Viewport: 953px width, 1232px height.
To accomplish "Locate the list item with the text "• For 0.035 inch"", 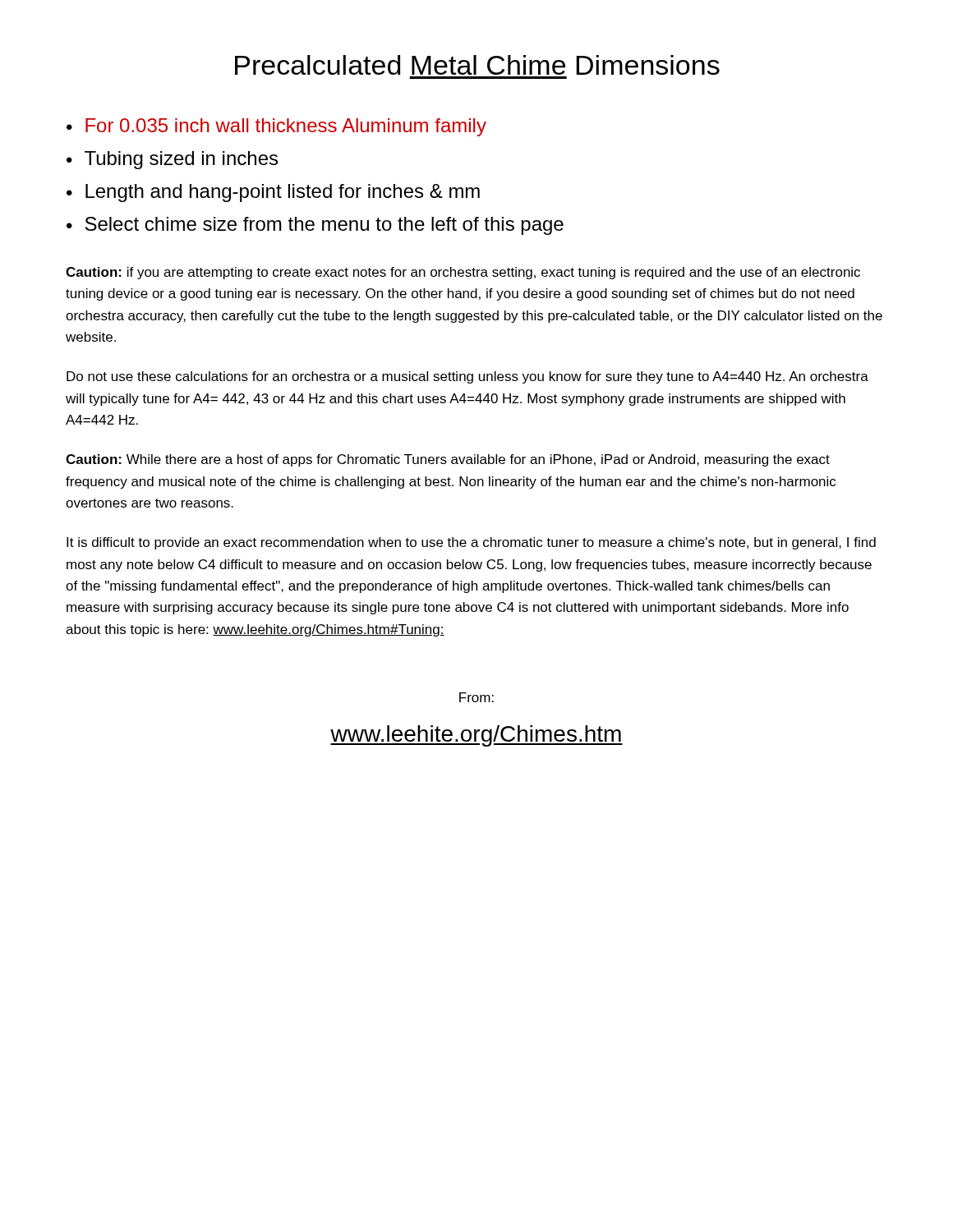I will pyautogui.click(x=276, y=127).
